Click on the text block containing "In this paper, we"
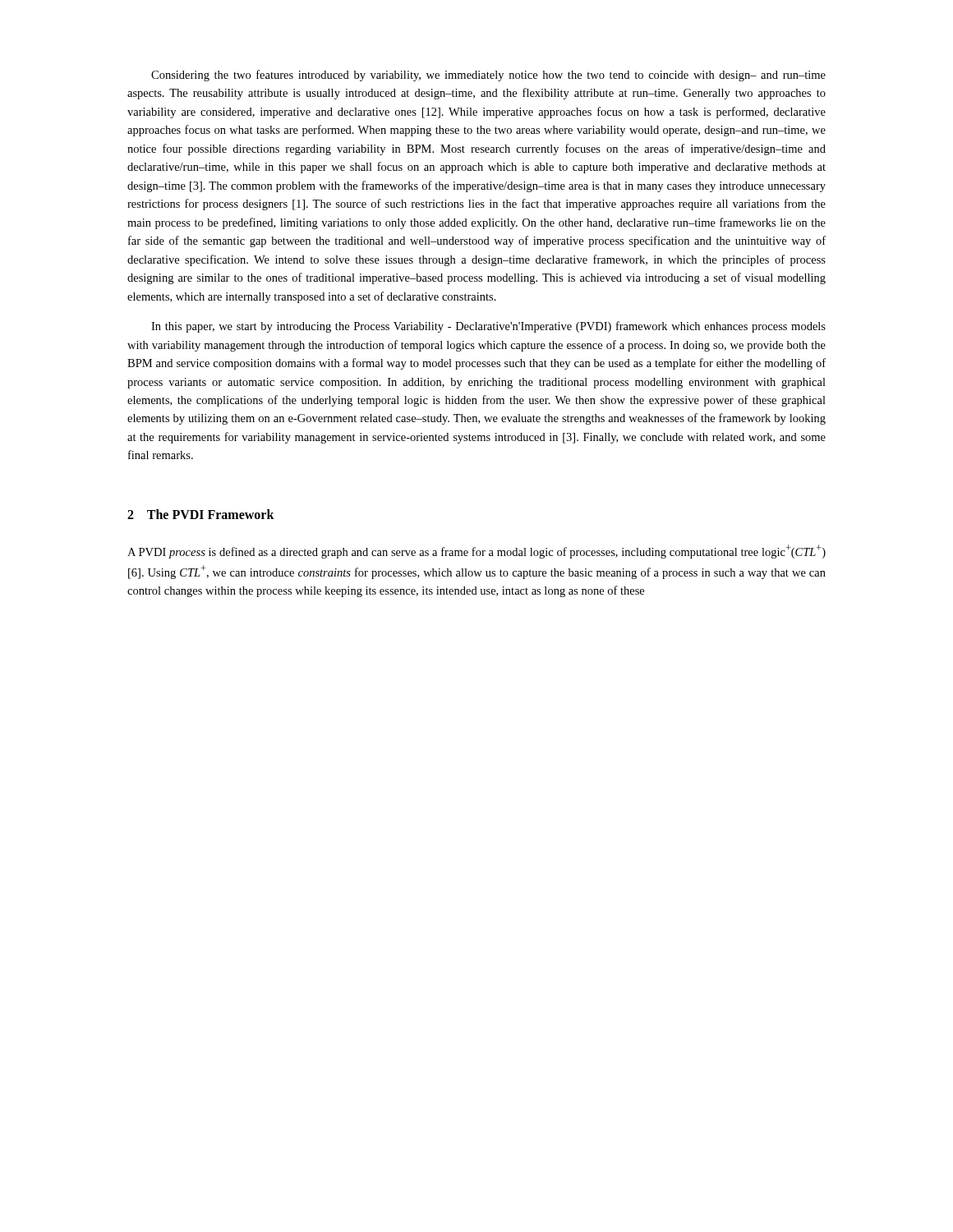The width and height of the screenshot is (953, 1232). (x=476, y=391)
